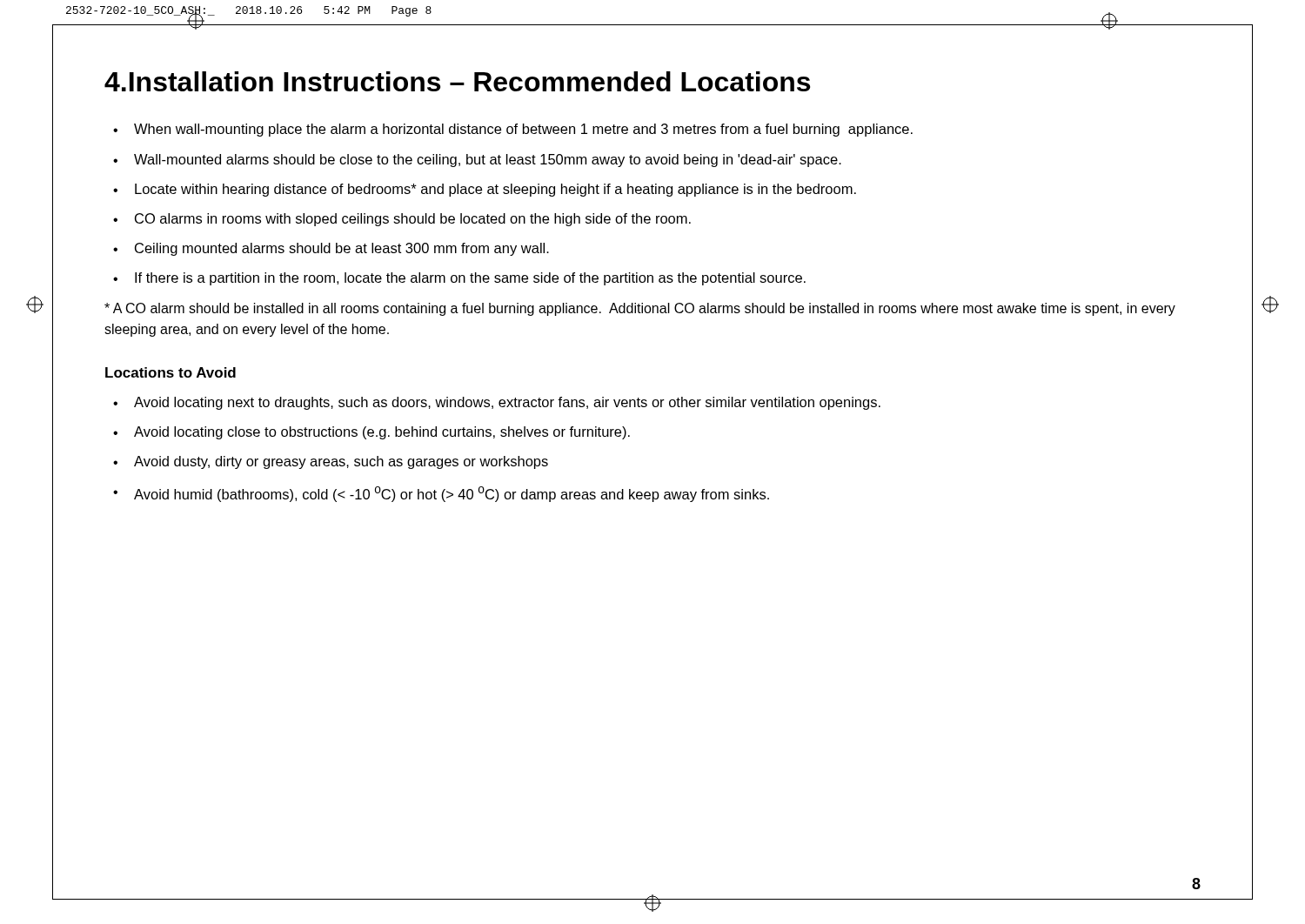Locate the block of text that opens with "• If there is a partition in the"
Viewport: 1305px width, 924px height.
pos(657,279)
